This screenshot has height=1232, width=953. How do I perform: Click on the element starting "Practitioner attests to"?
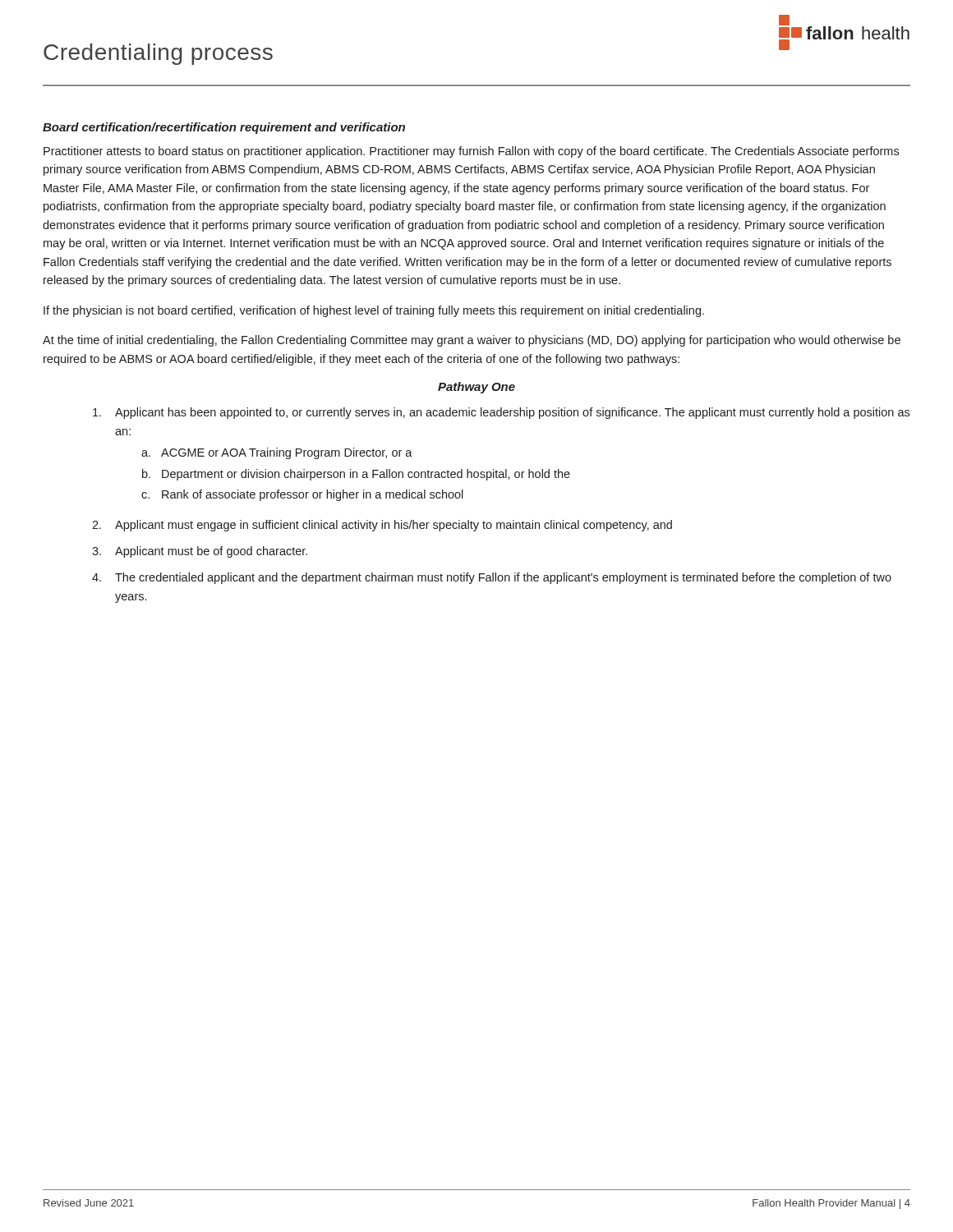point(471,216)
